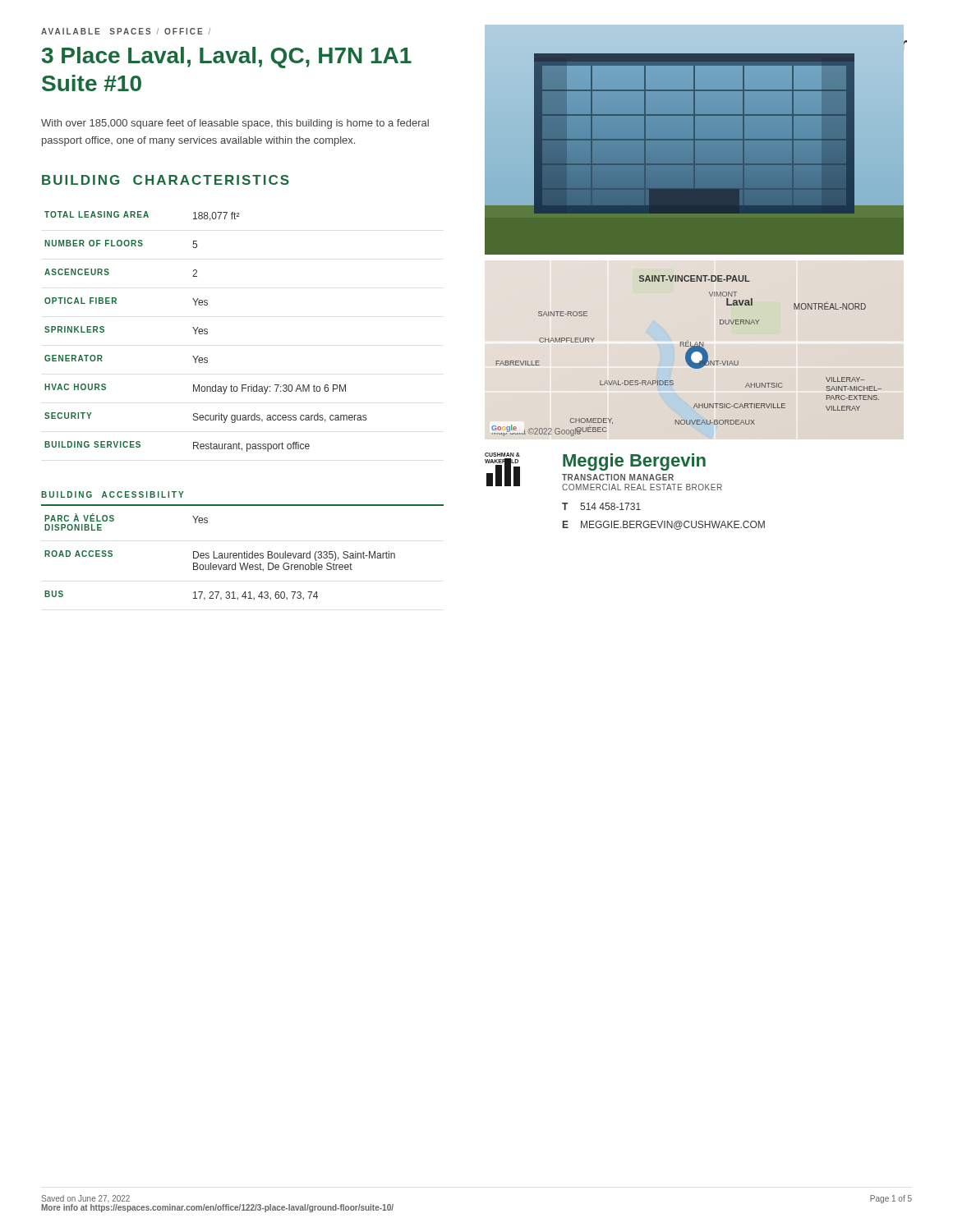Find the table that mentions "ROAD ACCESS"
953x1232 pixels.
(x=242, y=558)
